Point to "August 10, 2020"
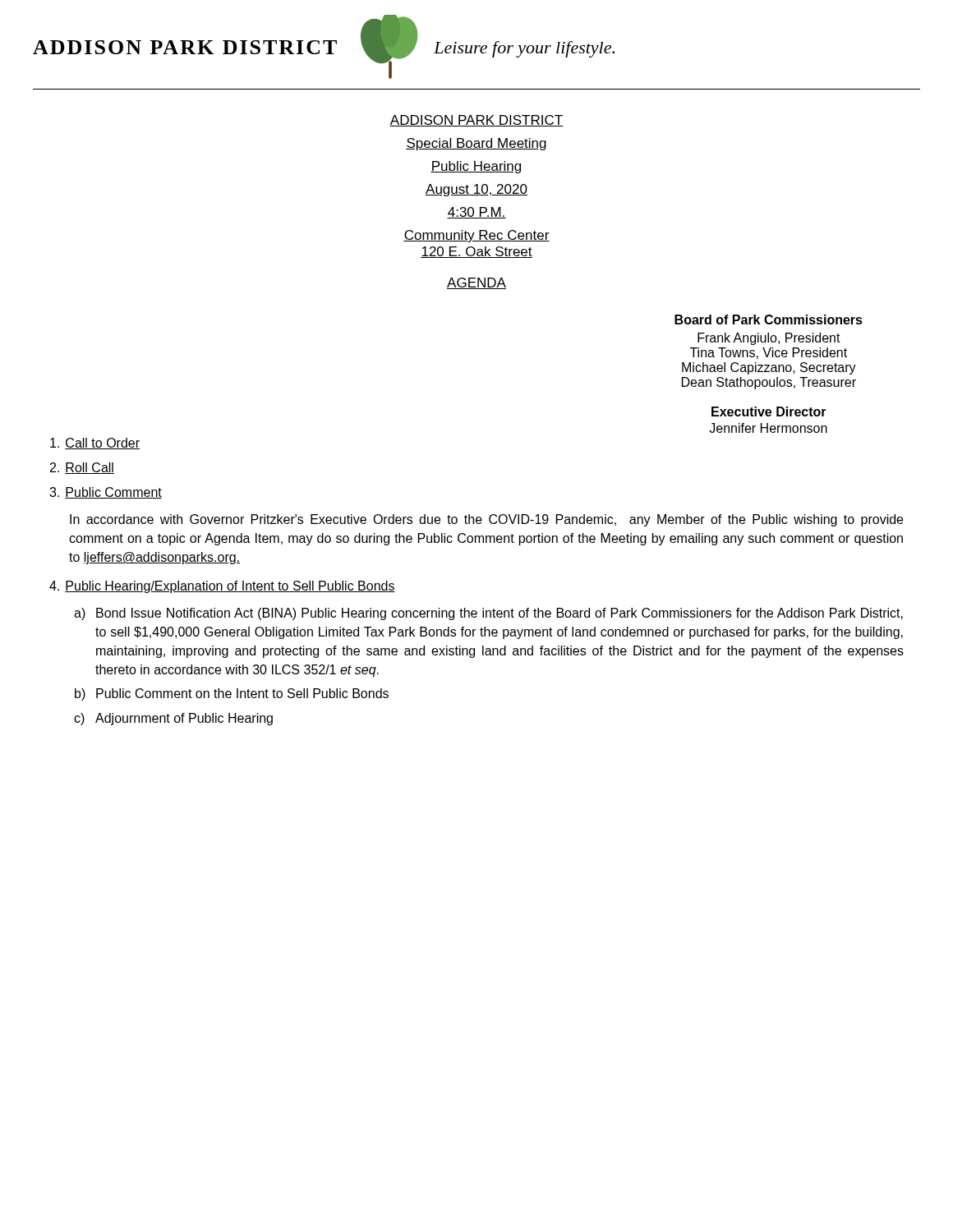Viewport: 953px width, 1232px height. point(476,189)
